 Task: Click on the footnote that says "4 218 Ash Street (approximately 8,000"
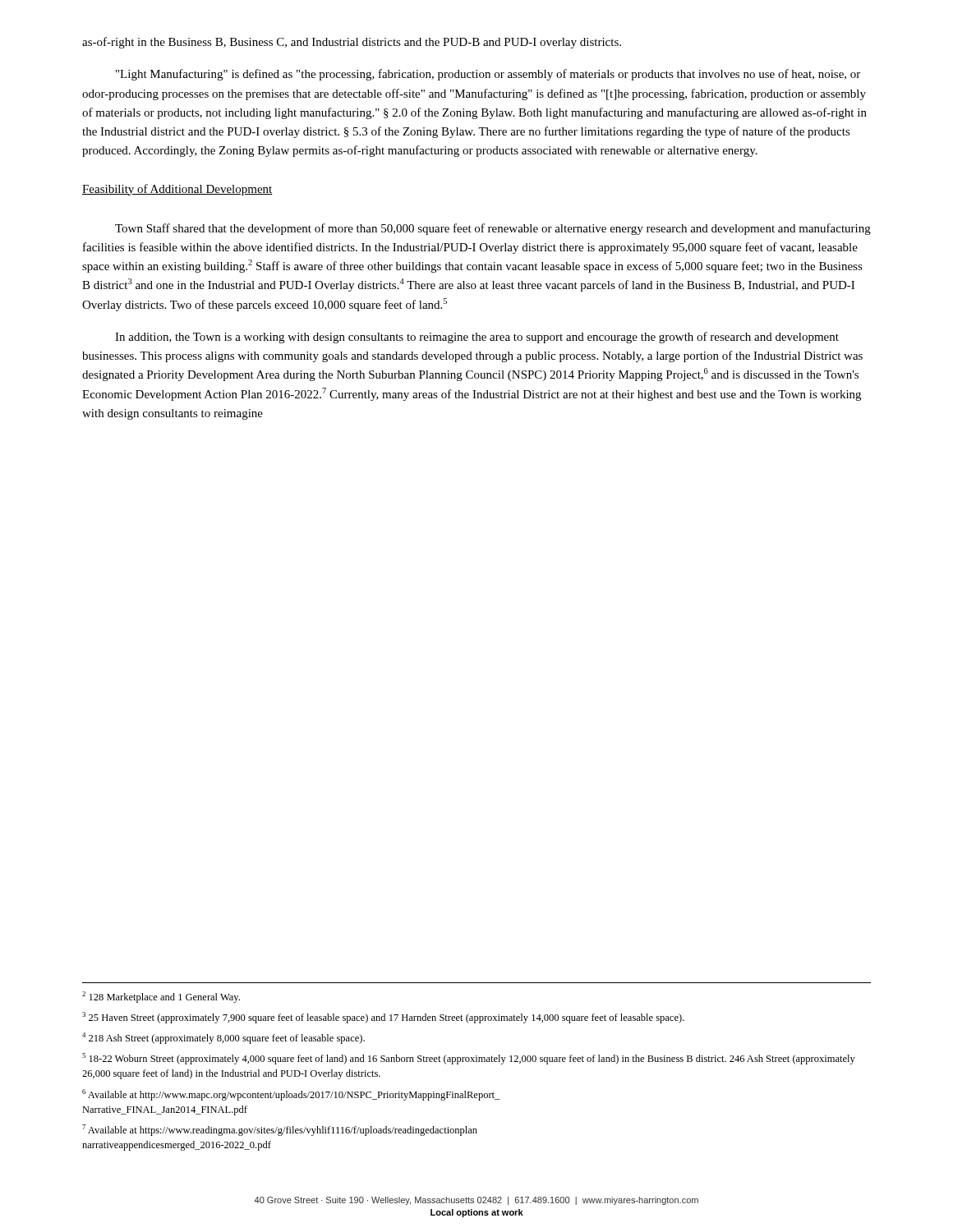click(224, 1037)
